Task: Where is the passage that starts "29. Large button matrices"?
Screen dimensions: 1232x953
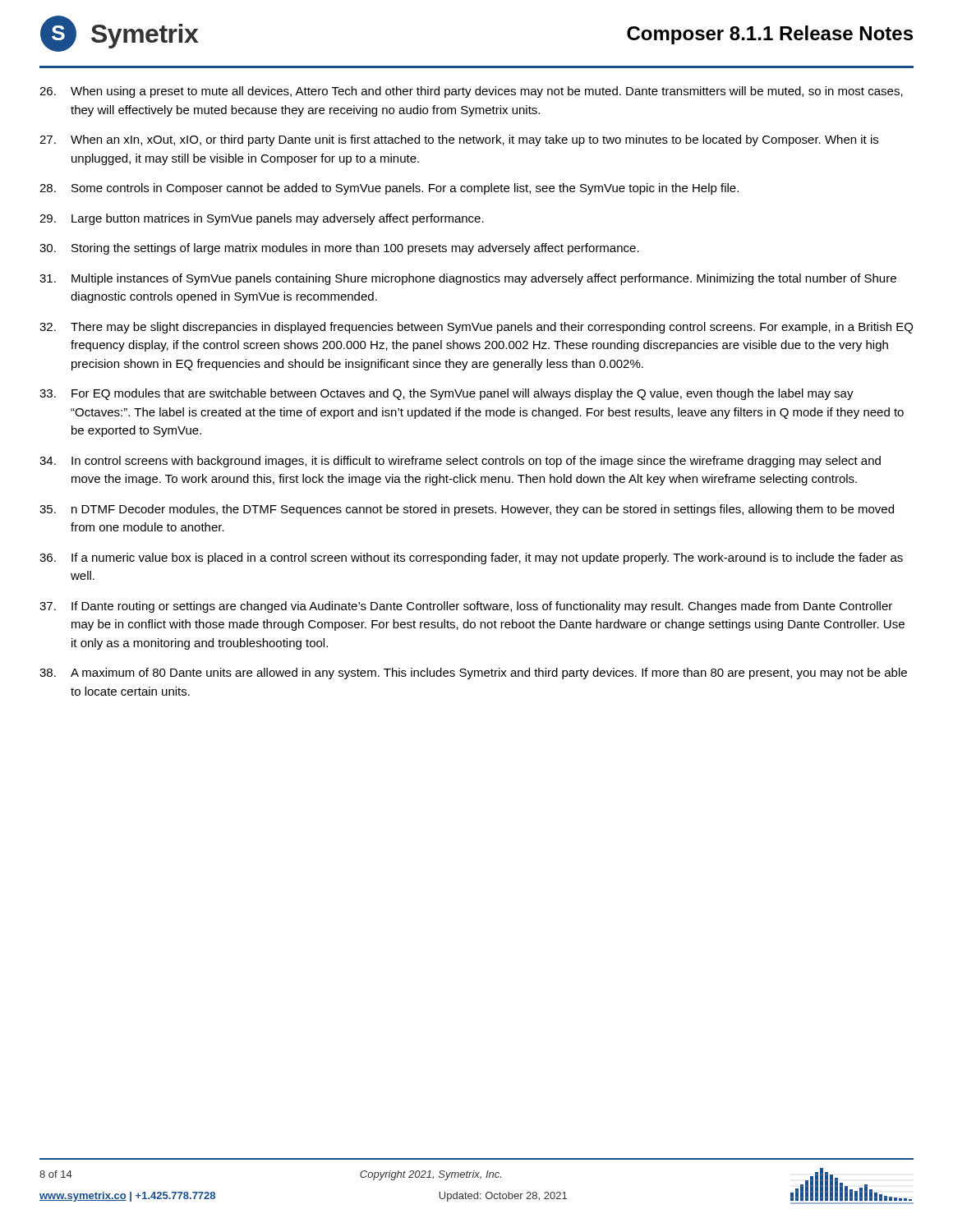Action: (x=476, y=218)
